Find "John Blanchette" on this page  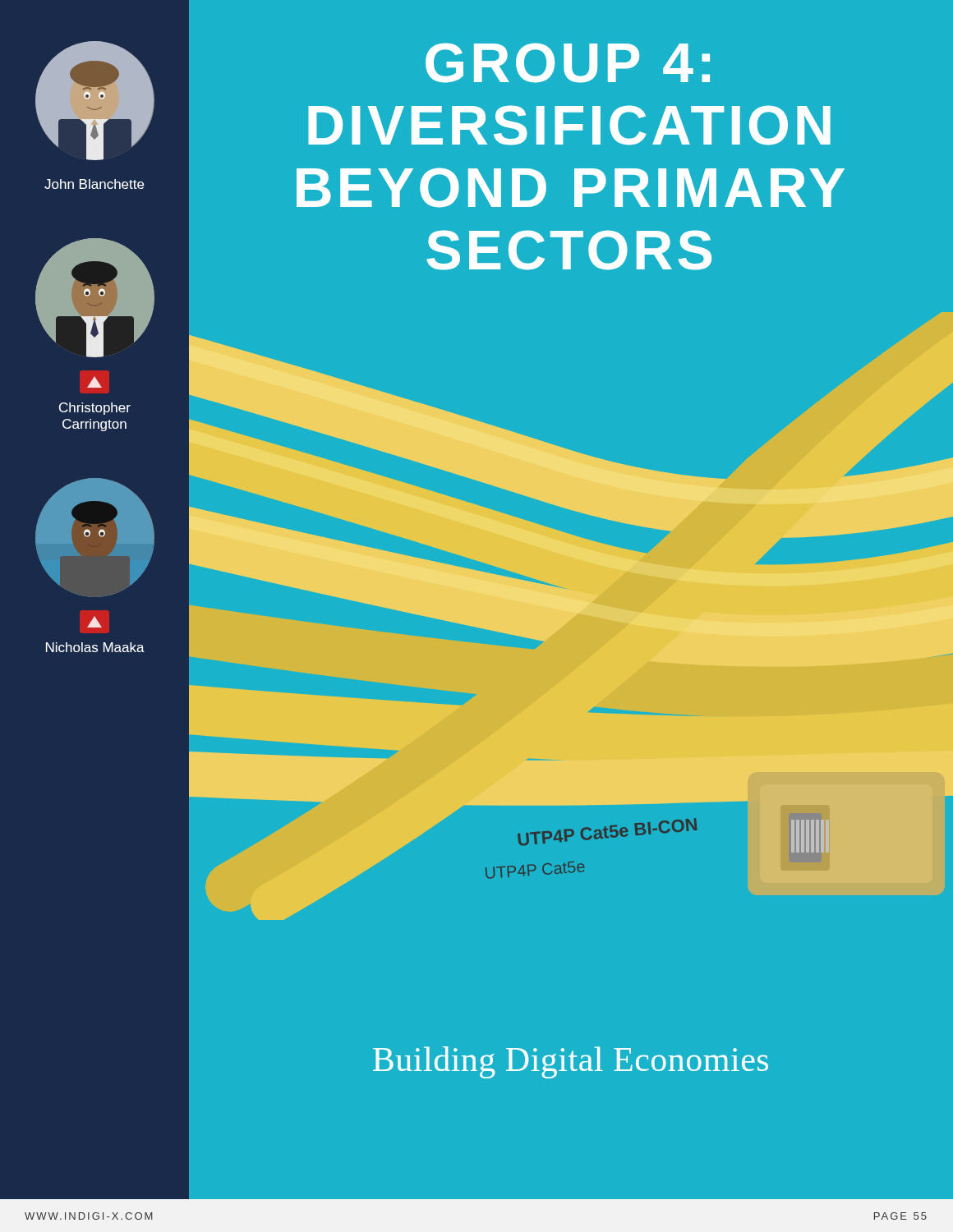coord(94,184)
